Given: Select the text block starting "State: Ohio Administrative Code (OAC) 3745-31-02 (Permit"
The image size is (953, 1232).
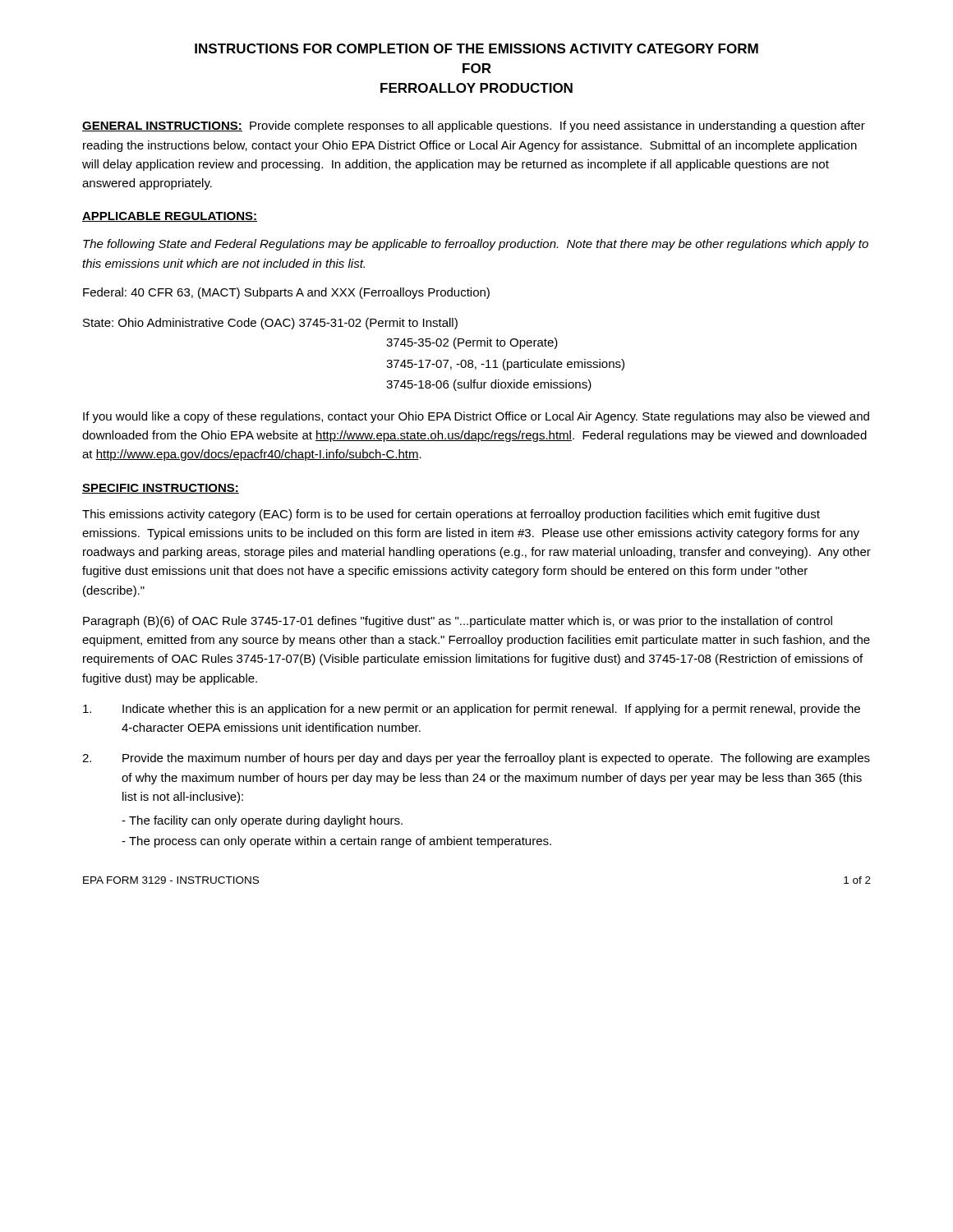Looking at the screenshot, I should (x=476, y=354).
